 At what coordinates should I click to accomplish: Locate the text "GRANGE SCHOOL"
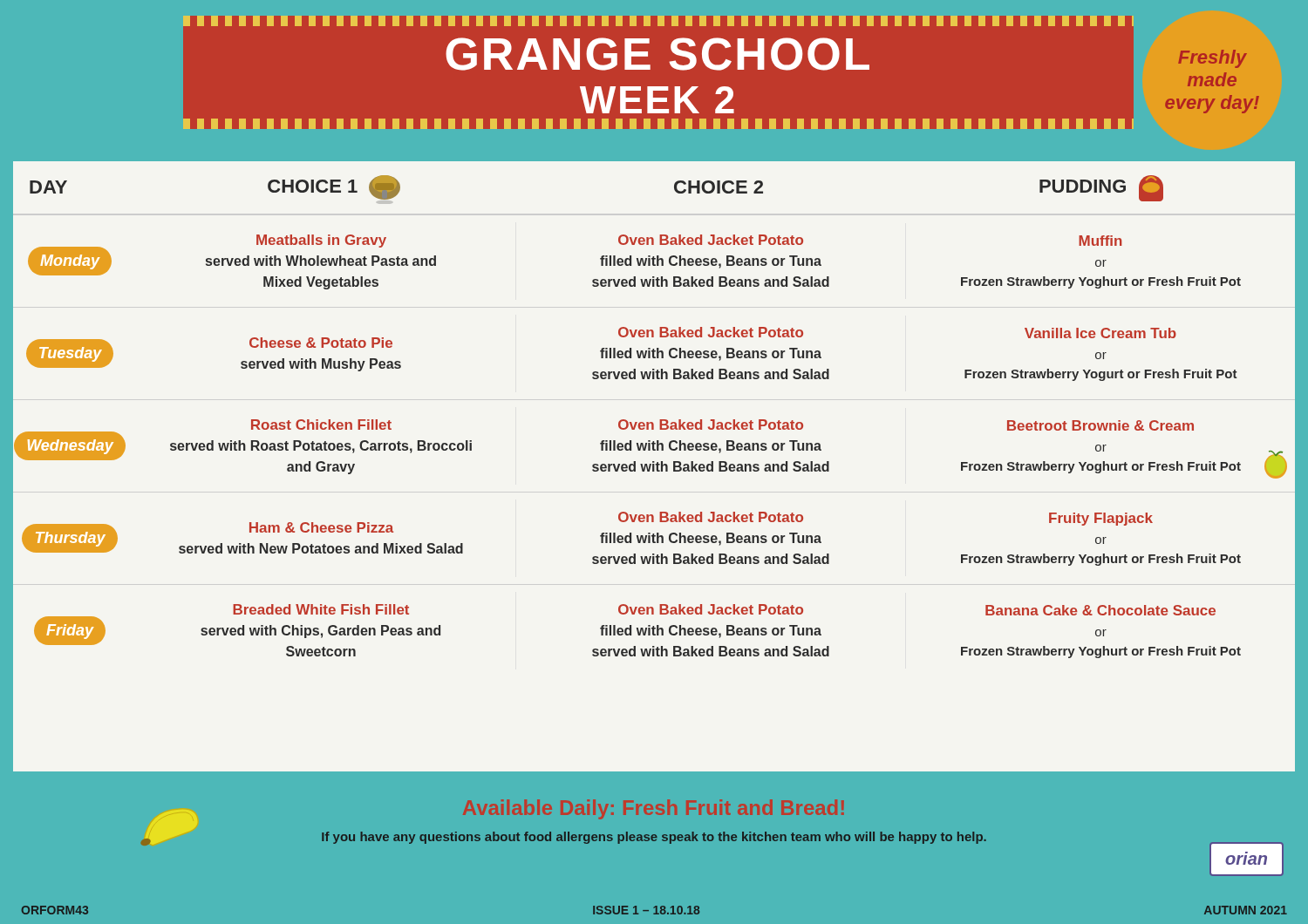(x=658, y=55)
